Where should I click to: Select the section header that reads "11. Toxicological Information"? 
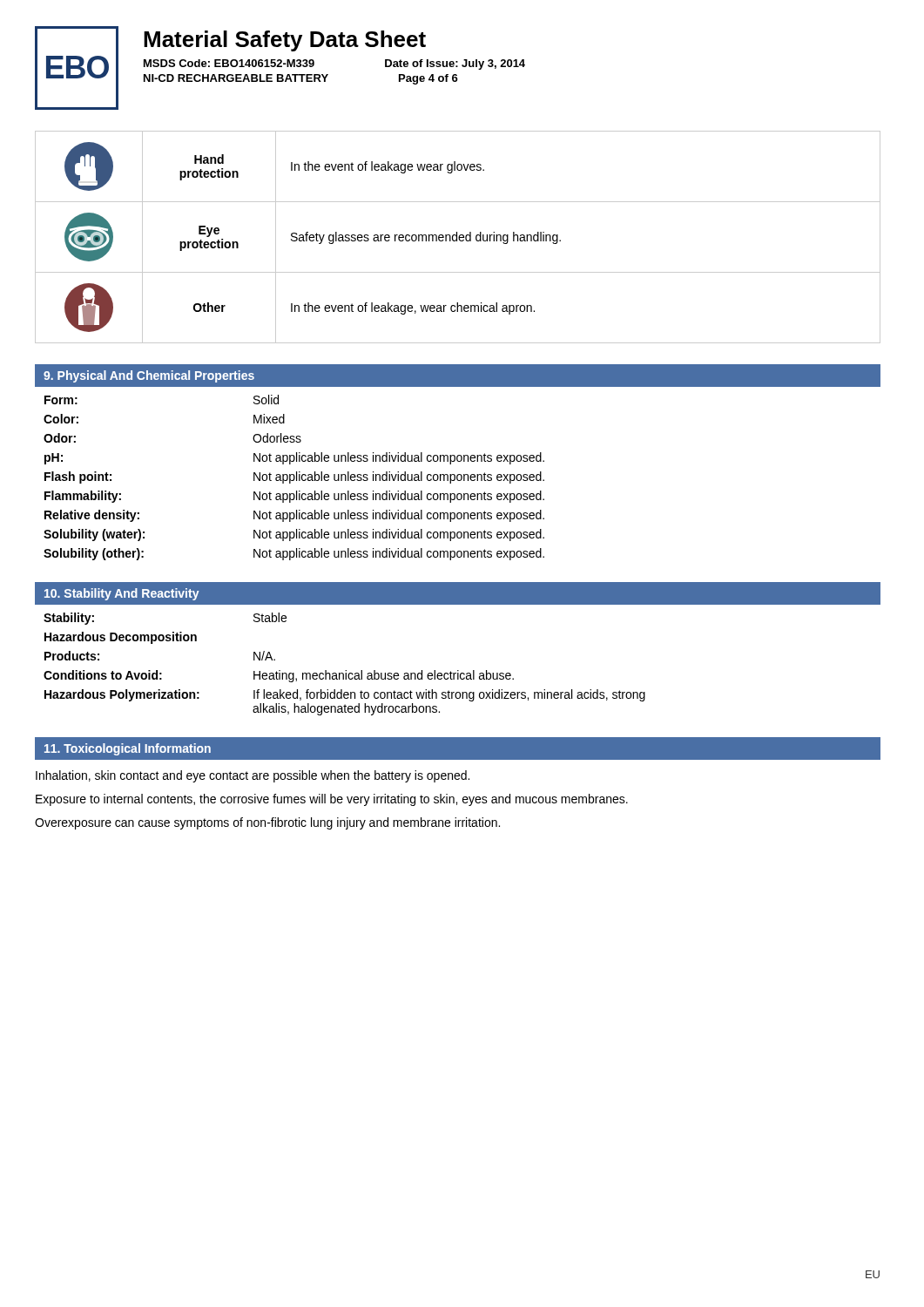pyautogui.click(x=127, y=748)
